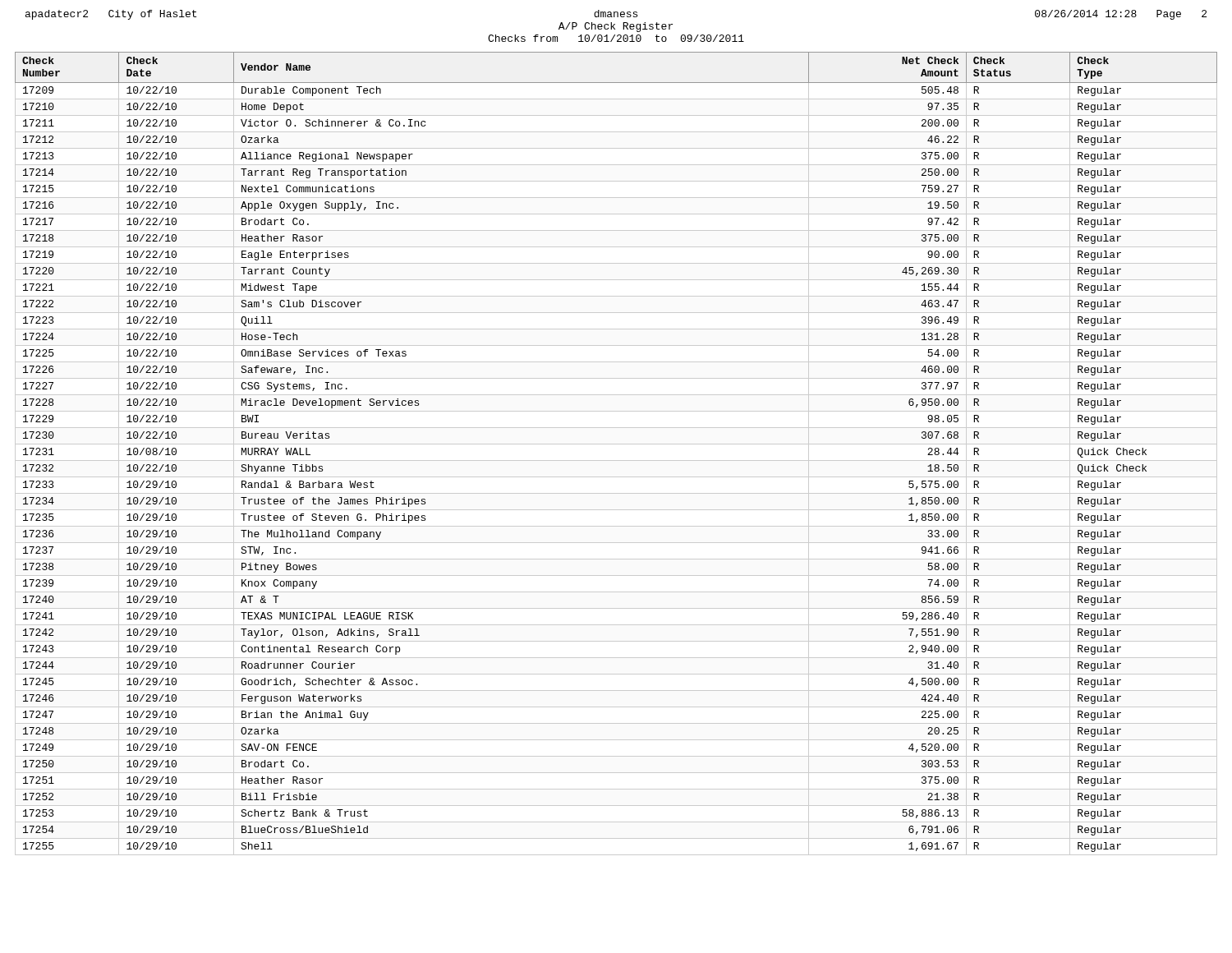Click on the table containing "TEXAS MUNICIPAL LEAGUE RISK"
1232x953 pixels.
pos(616,453)
